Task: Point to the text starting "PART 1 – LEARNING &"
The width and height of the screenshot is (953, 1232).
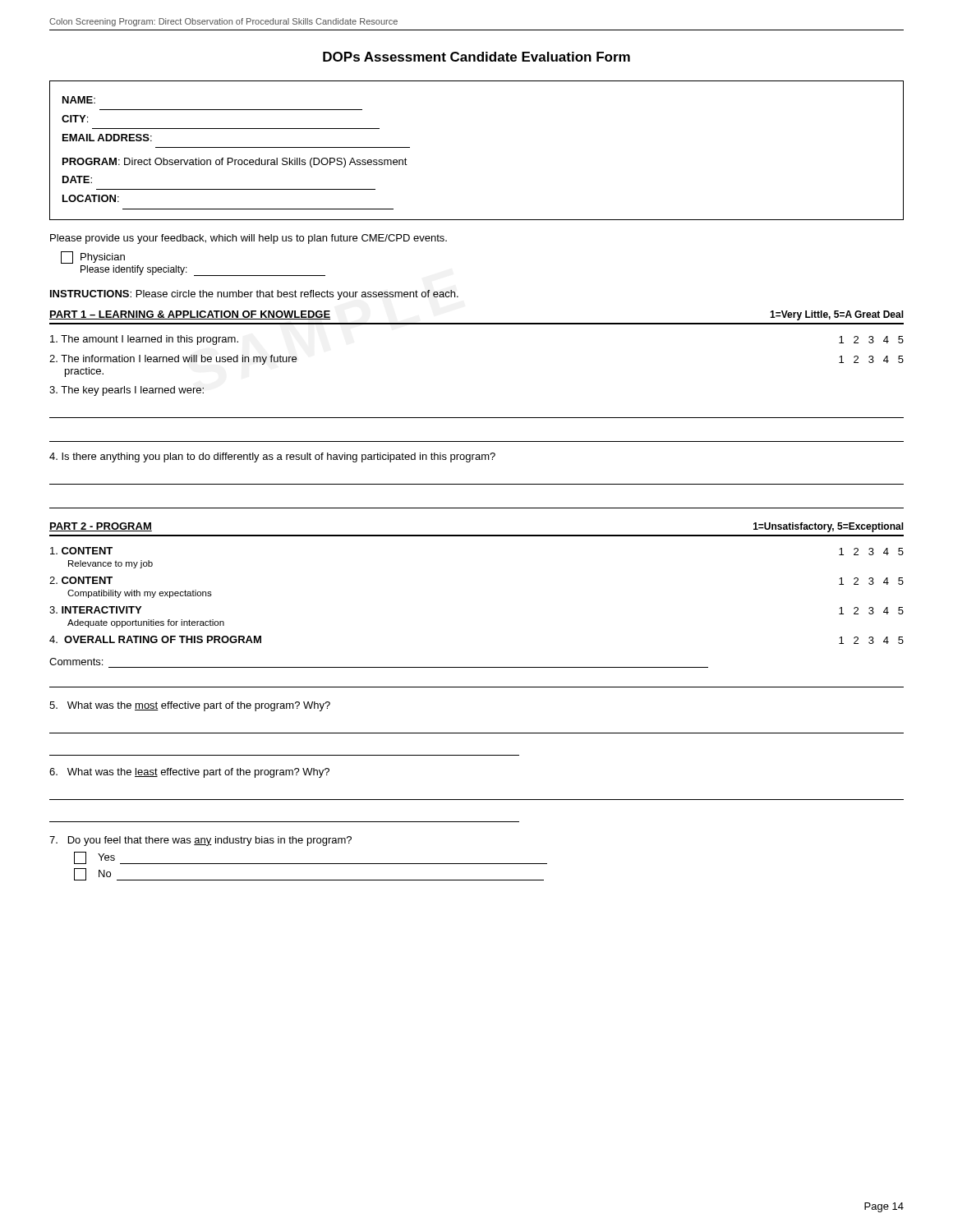Action: [190, 314]
